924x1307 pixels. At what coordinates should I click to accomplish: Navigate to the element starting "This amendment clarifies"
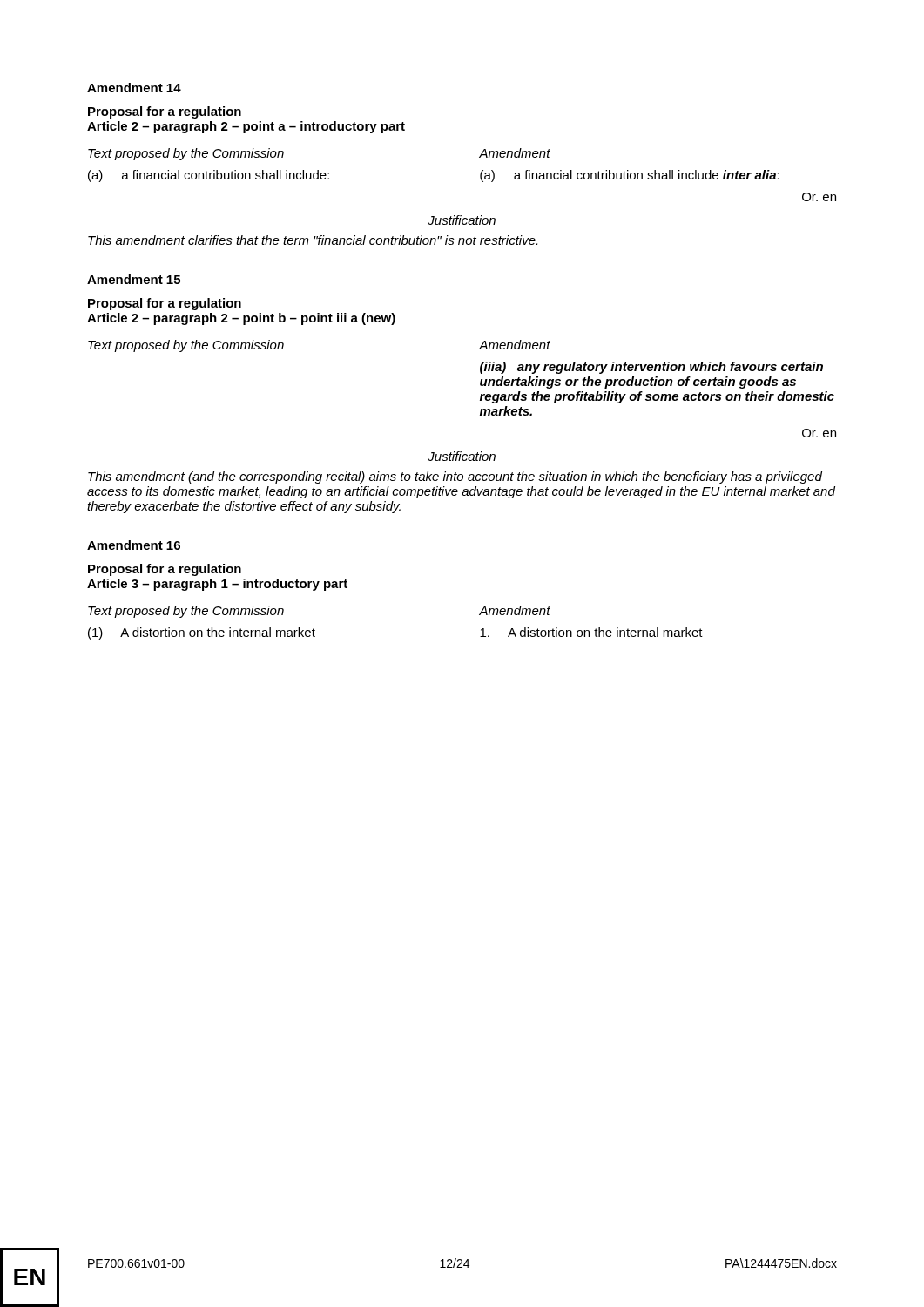click(x=313, y=240)
